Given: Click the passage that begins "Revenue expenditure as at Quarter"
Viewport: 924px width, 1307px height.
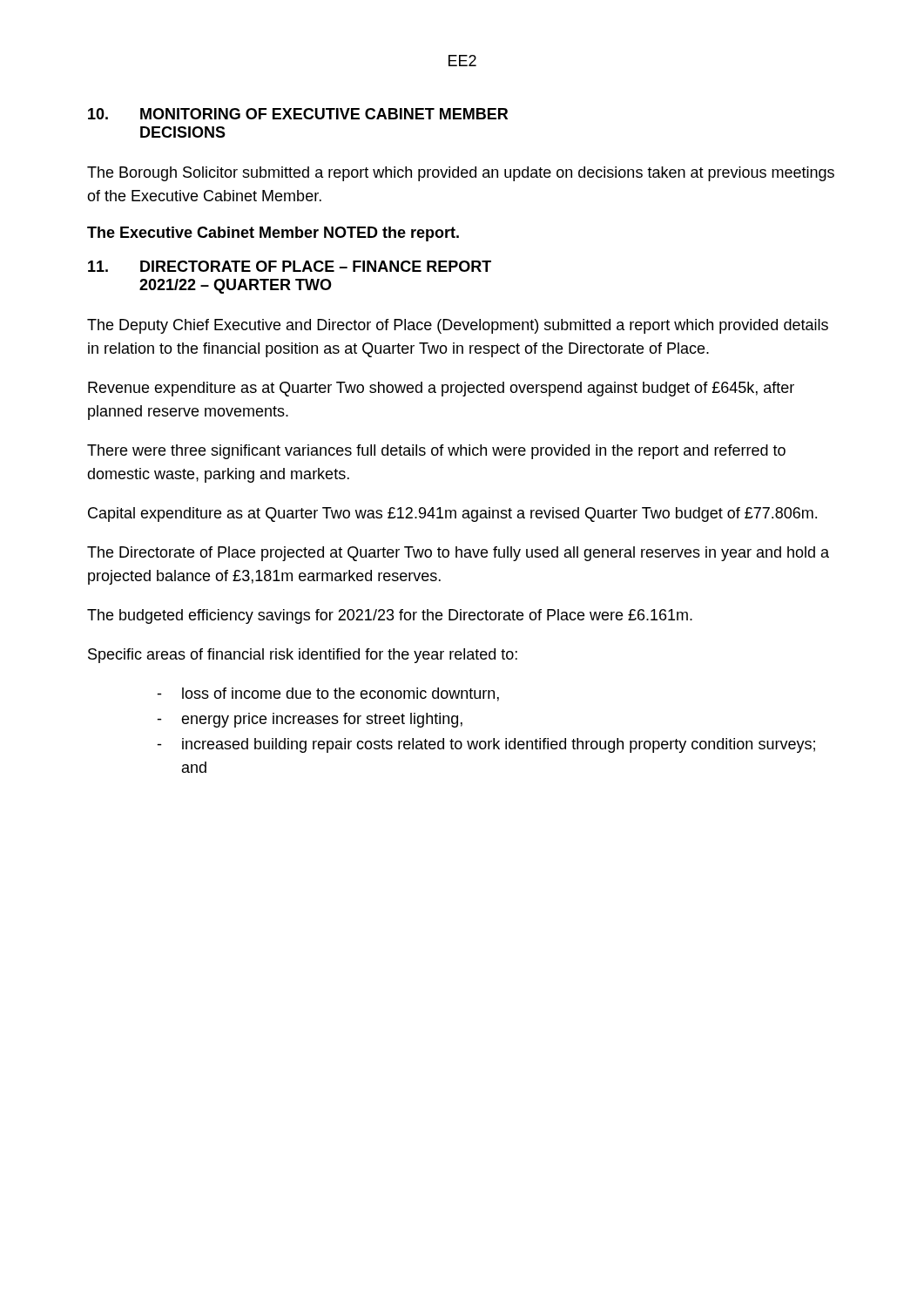Looking at the screenshot, I should point(441,399).
